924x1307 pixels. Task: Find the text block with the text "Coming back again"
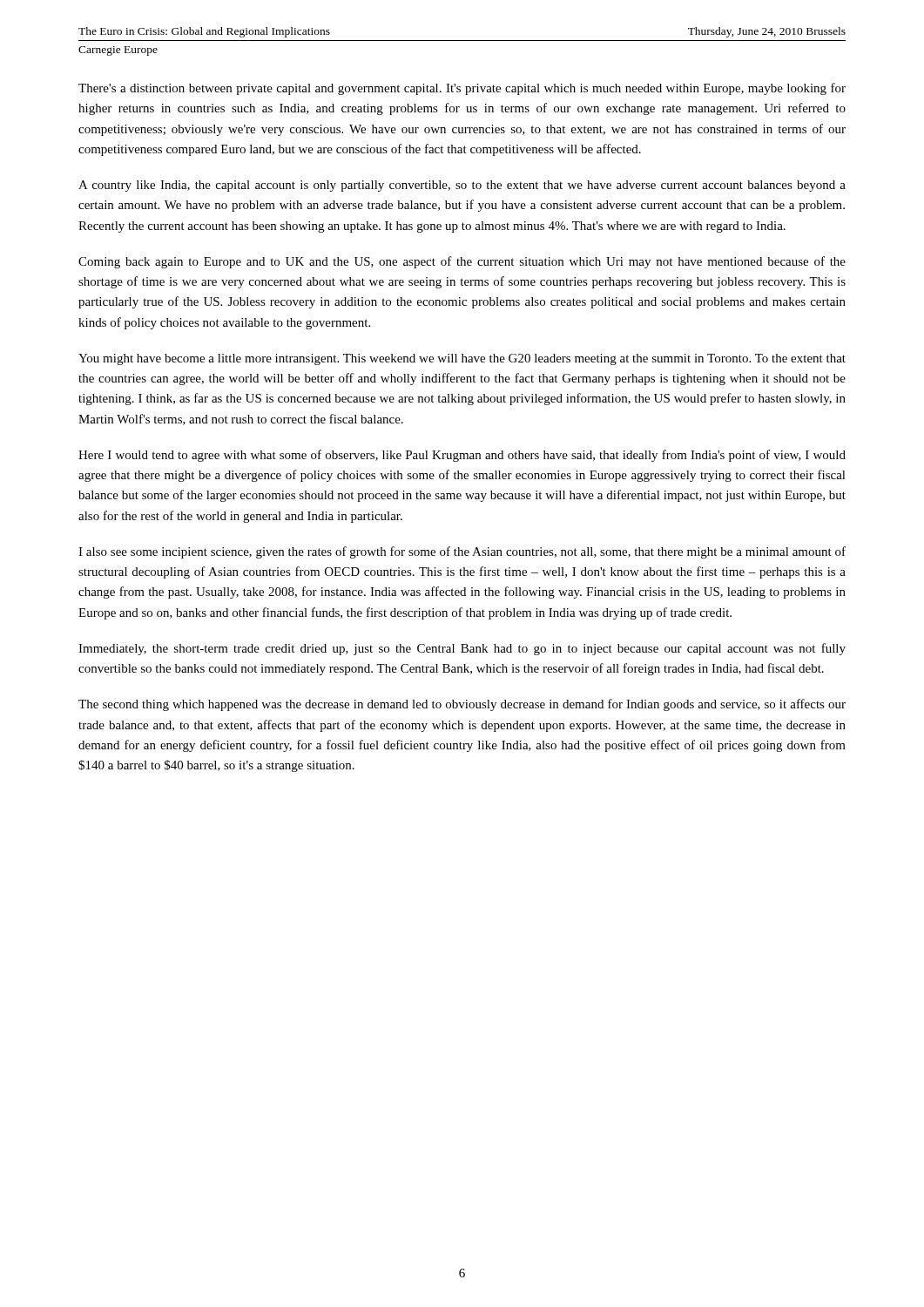[x=462, y=292]
